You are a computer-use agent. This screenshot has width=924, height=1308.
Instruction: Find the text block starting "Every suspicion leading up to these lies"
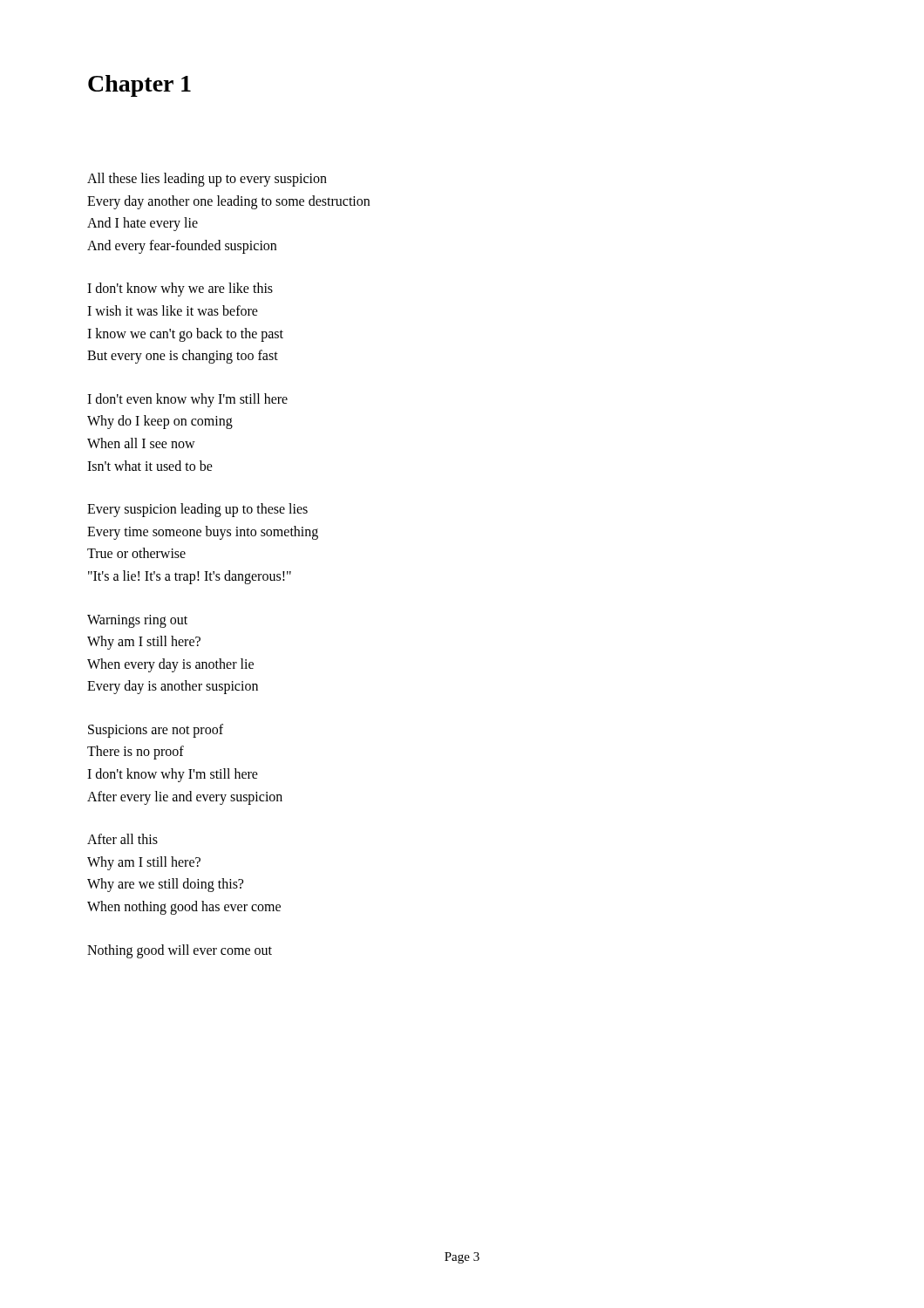197,510
